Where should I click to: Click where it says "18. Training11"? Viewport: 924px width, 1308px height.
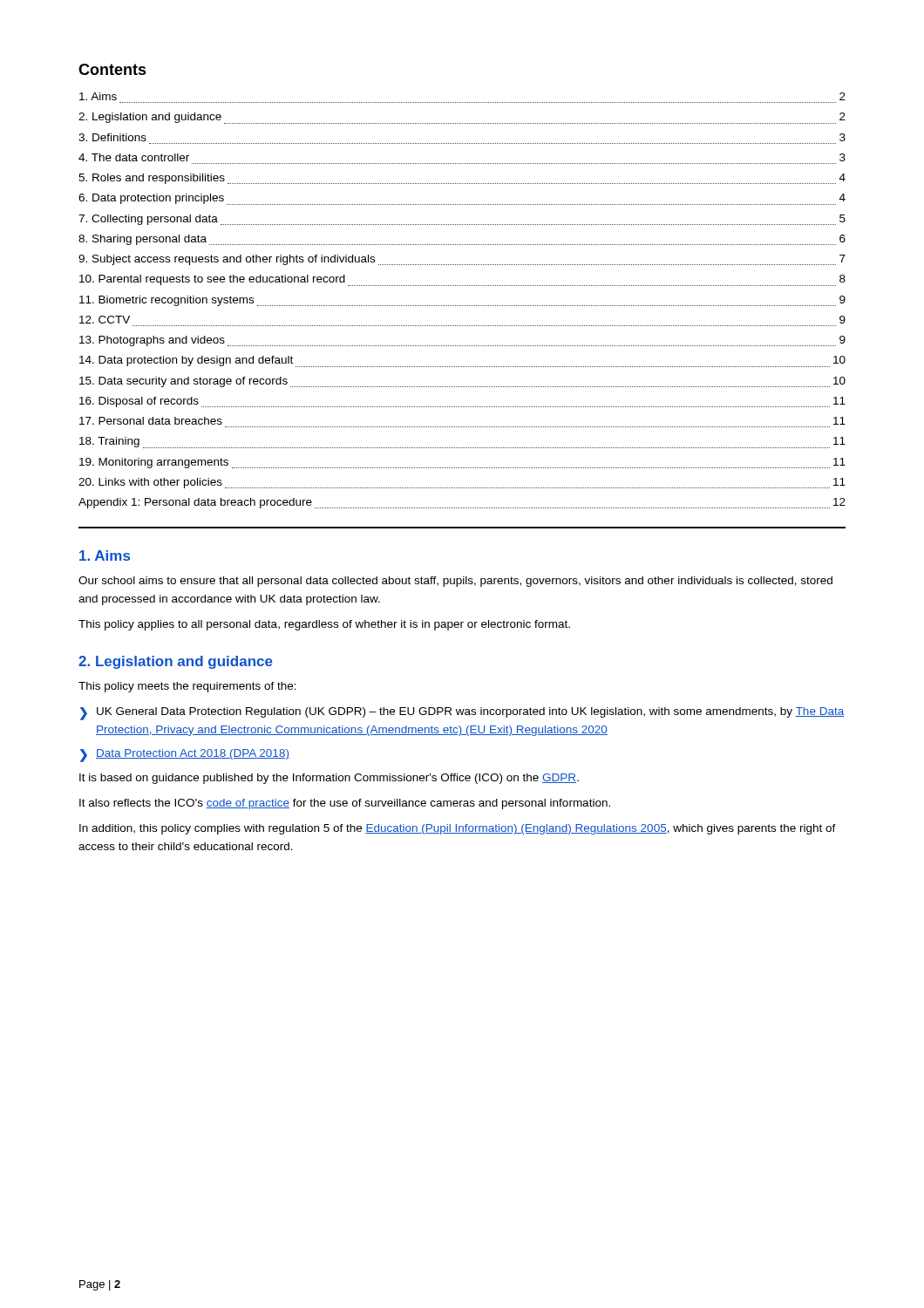(462, 442)
